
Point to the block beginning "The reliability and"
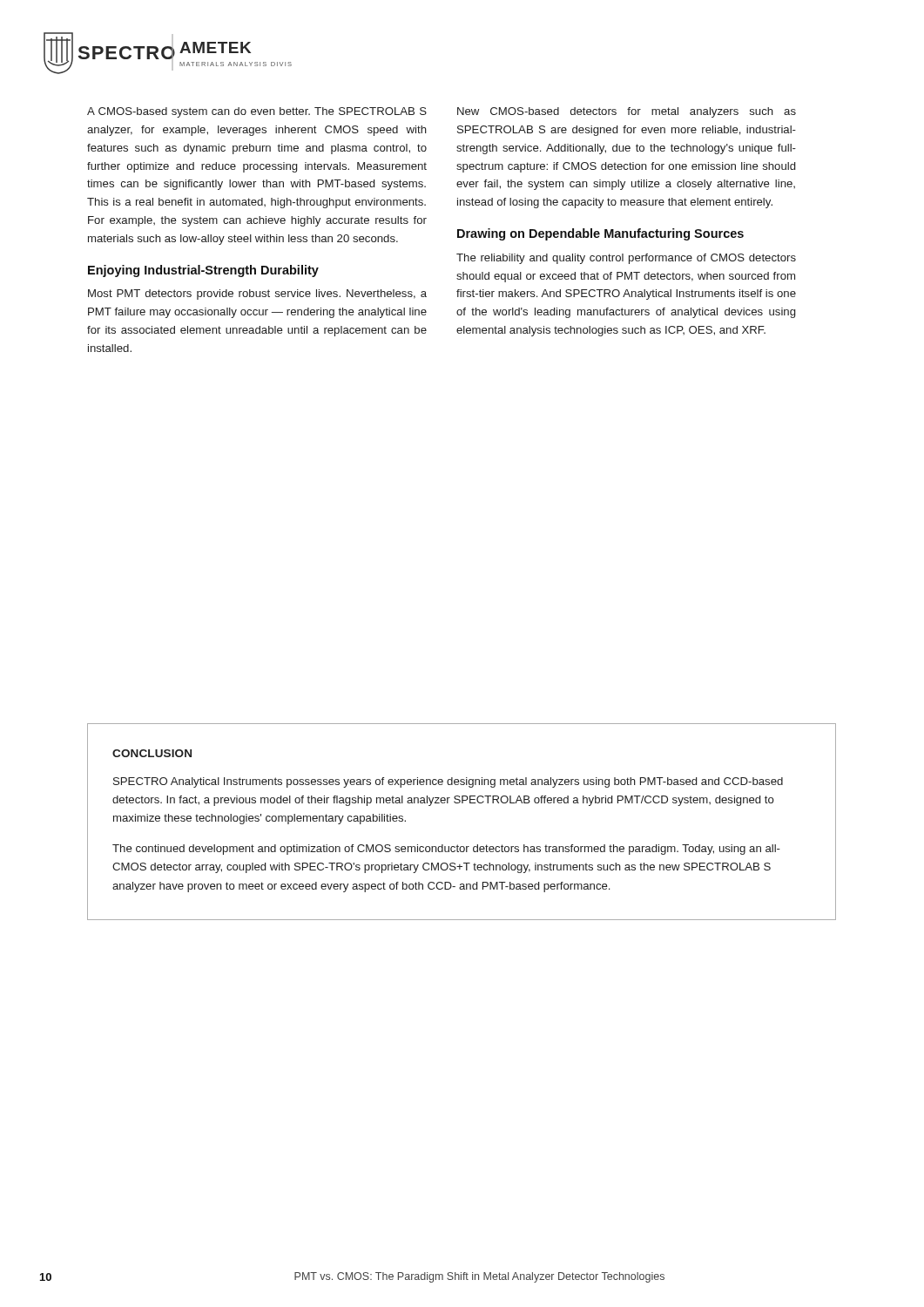click(x=626, y=294)
